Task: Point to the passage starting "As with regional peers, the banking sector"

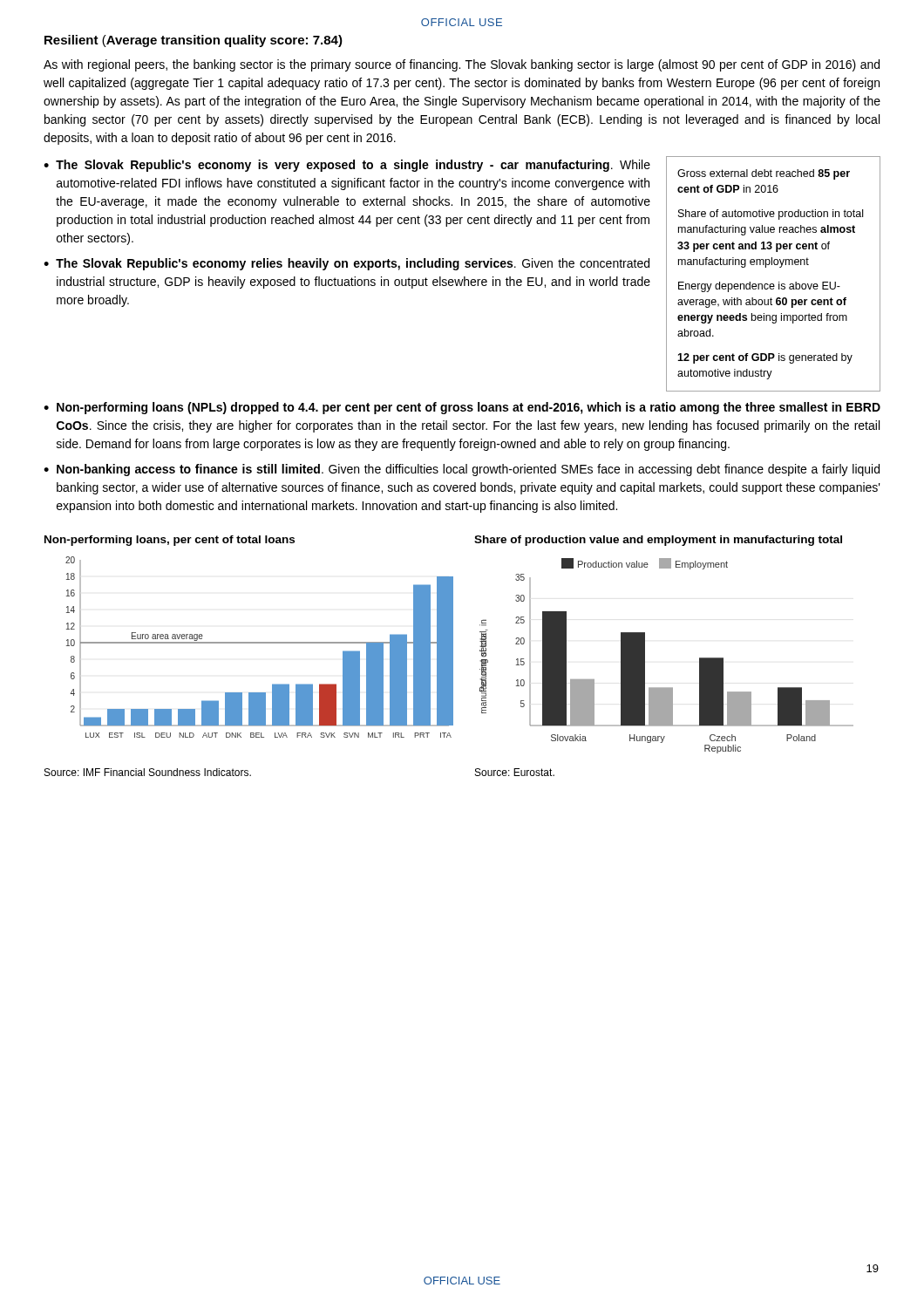Action: [x=462, y=101]
